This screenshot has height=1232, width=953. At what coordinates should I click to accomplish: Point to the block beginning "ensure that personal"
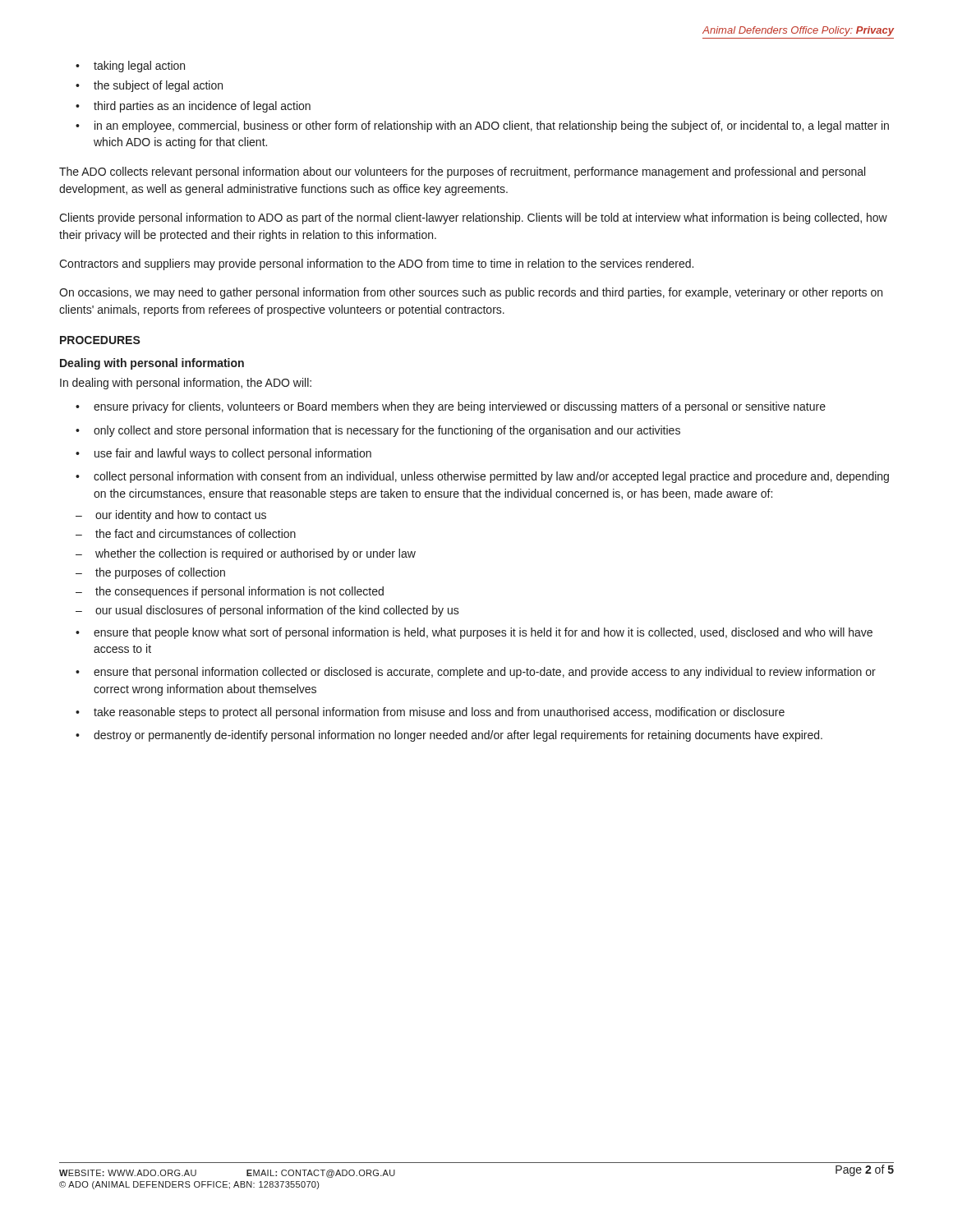485,681
